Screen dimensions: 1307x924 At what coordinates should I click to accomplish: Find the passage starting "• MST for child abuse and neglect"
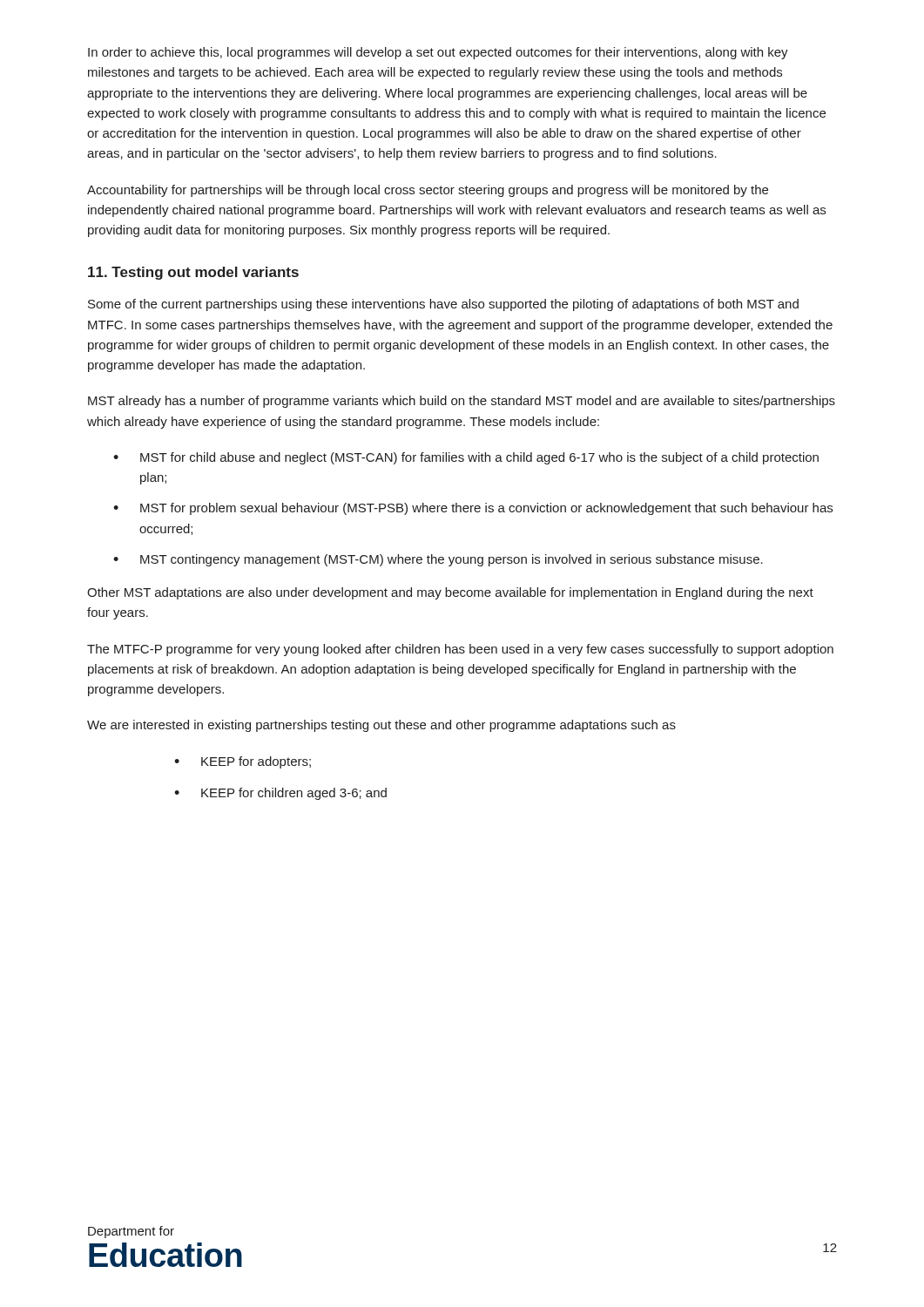pos(475,467)
